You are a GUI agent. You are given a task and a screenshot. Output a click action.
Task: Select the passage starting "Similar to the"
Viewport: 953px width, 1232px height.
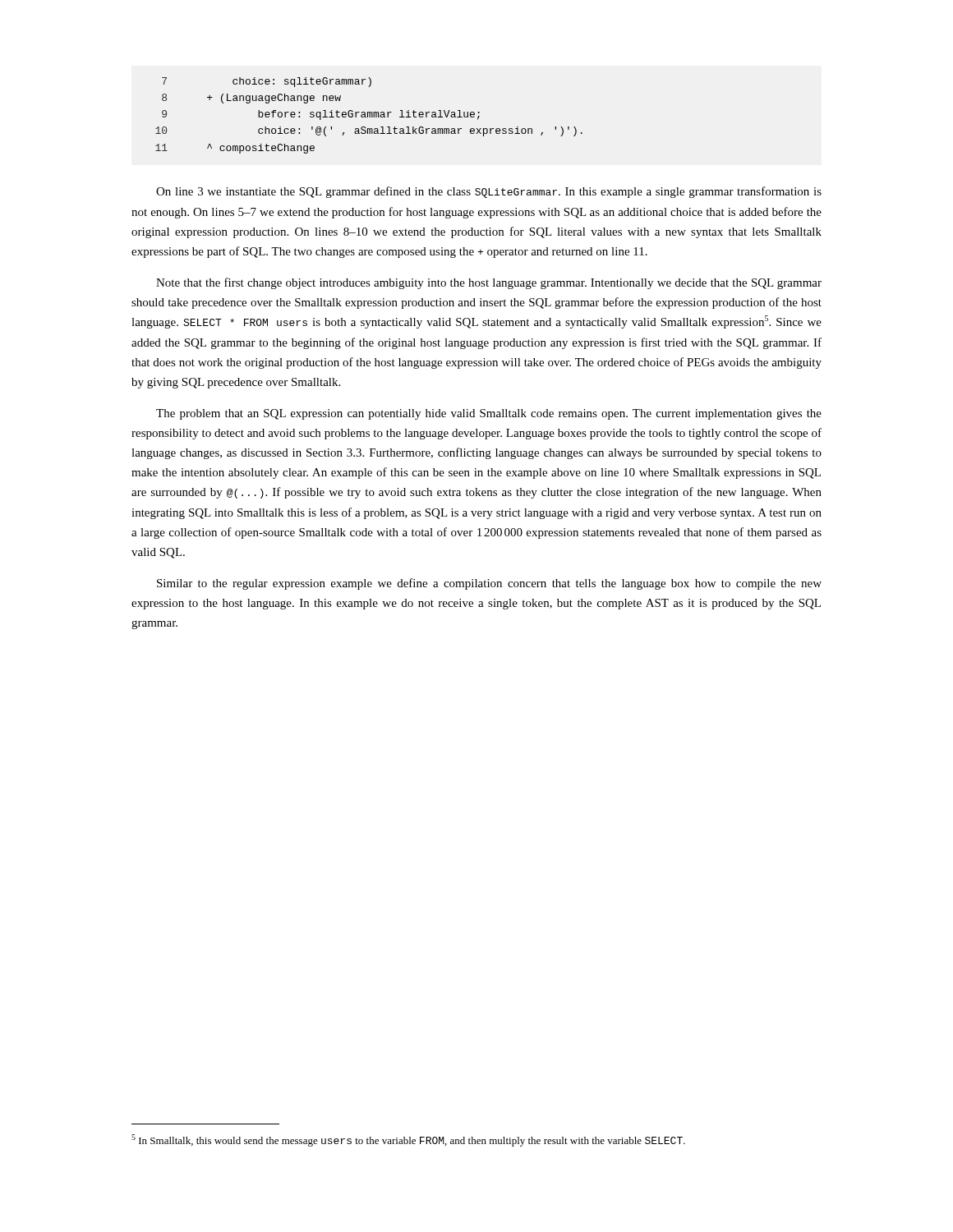click(x=476, y=603)
